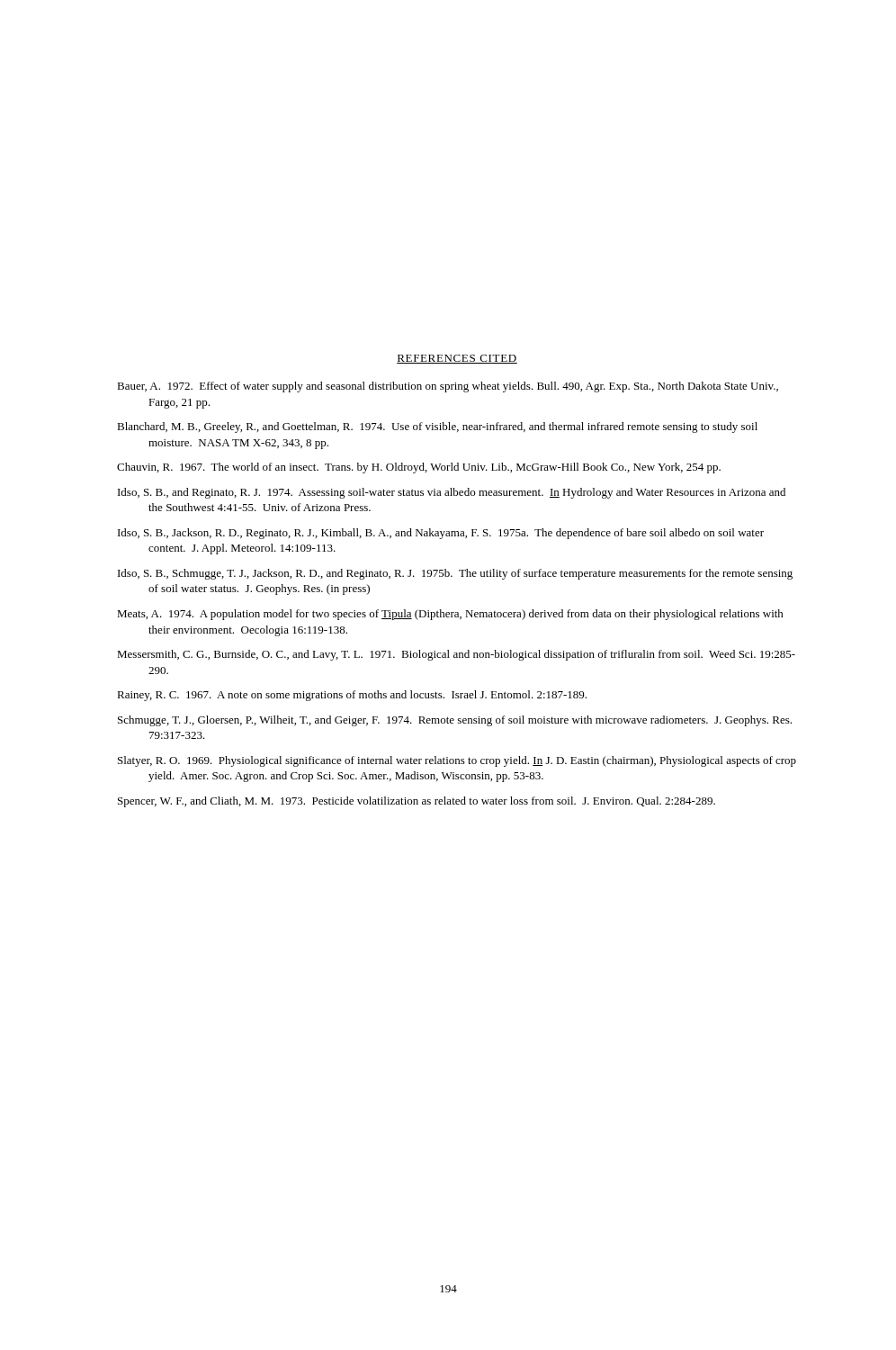Point to the element starting "Blanchard, M. B., Greeley, R., and Goettelman, R."
This screenshot has height=1350, width=896.
click(x=437, y=434)
